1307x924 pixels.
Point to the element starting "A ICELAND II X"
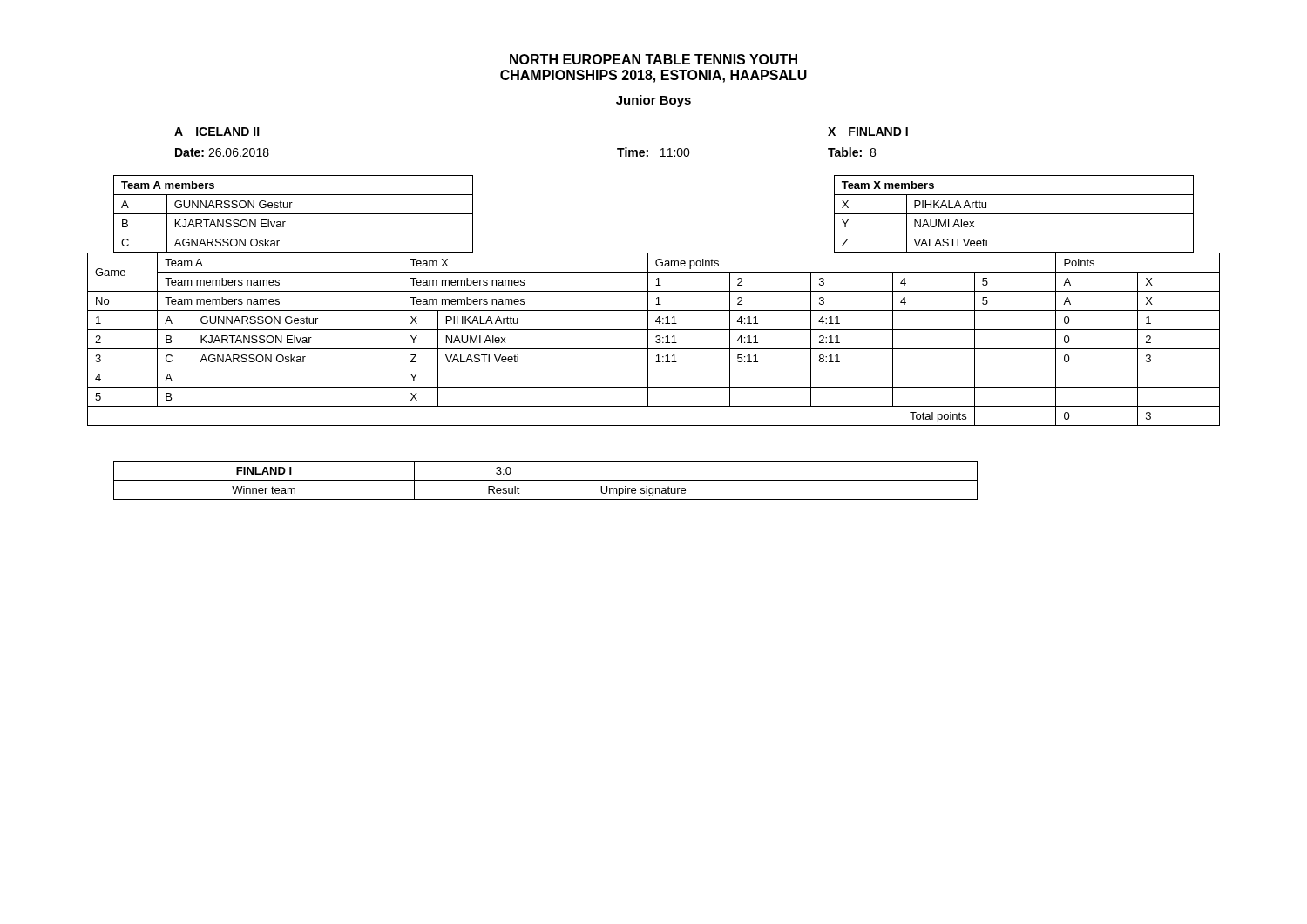tap(225, 131)
